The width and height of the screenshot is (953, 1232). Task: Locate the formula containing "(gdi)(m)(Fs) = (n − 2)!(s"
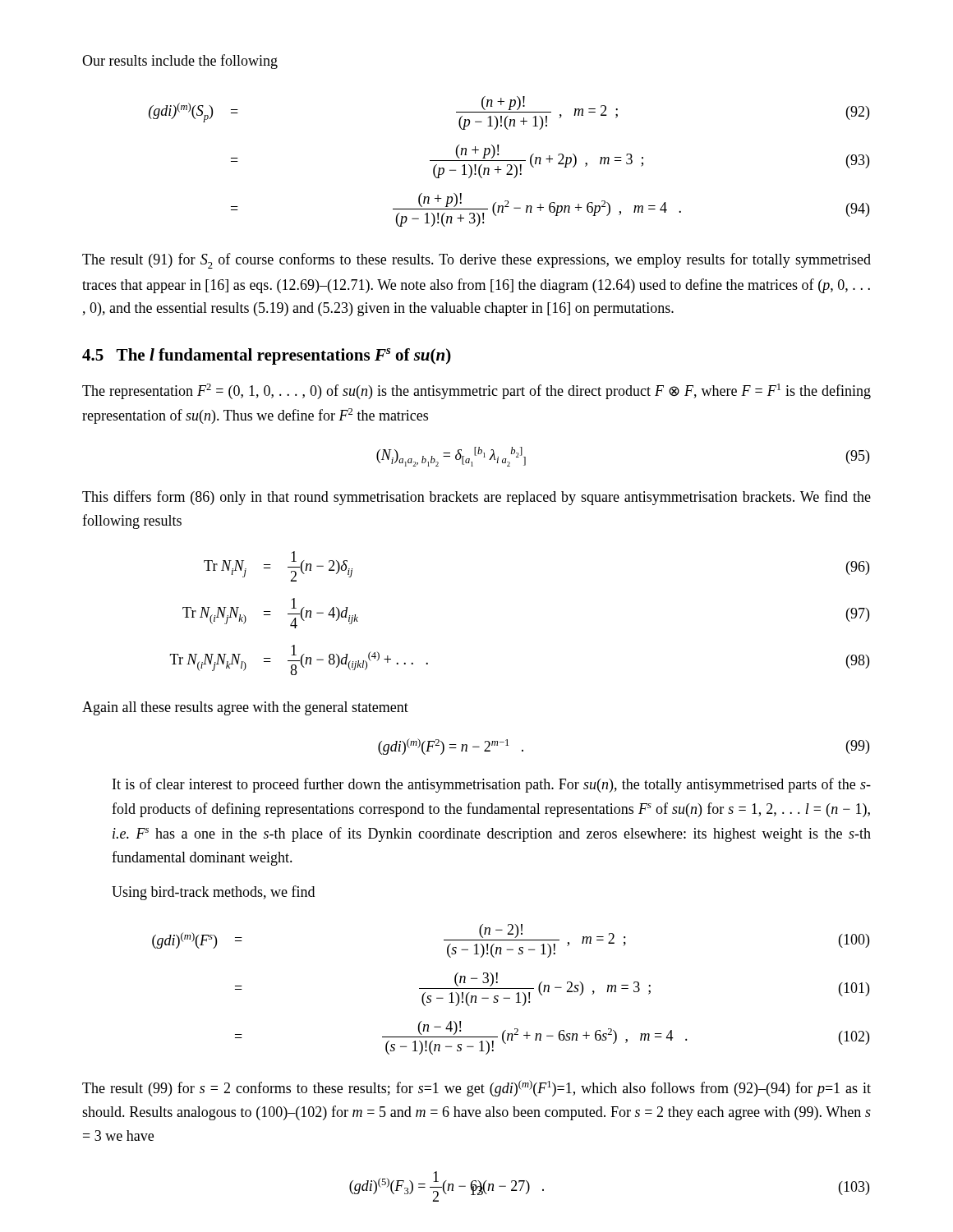[x=476, y=989]
